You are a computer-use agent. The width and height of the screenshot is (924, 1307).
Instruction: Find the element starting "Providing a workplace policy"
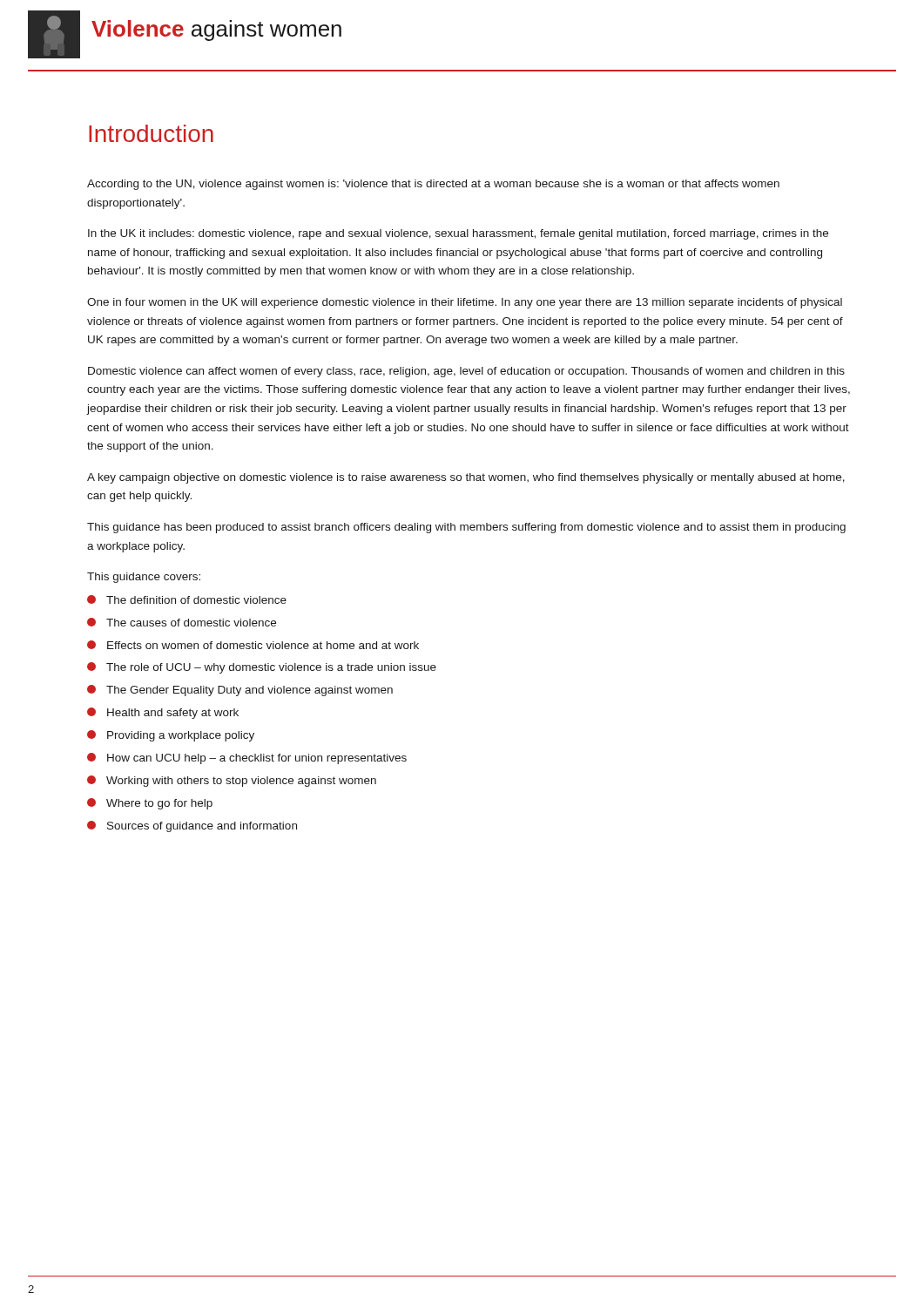point(171,736)
